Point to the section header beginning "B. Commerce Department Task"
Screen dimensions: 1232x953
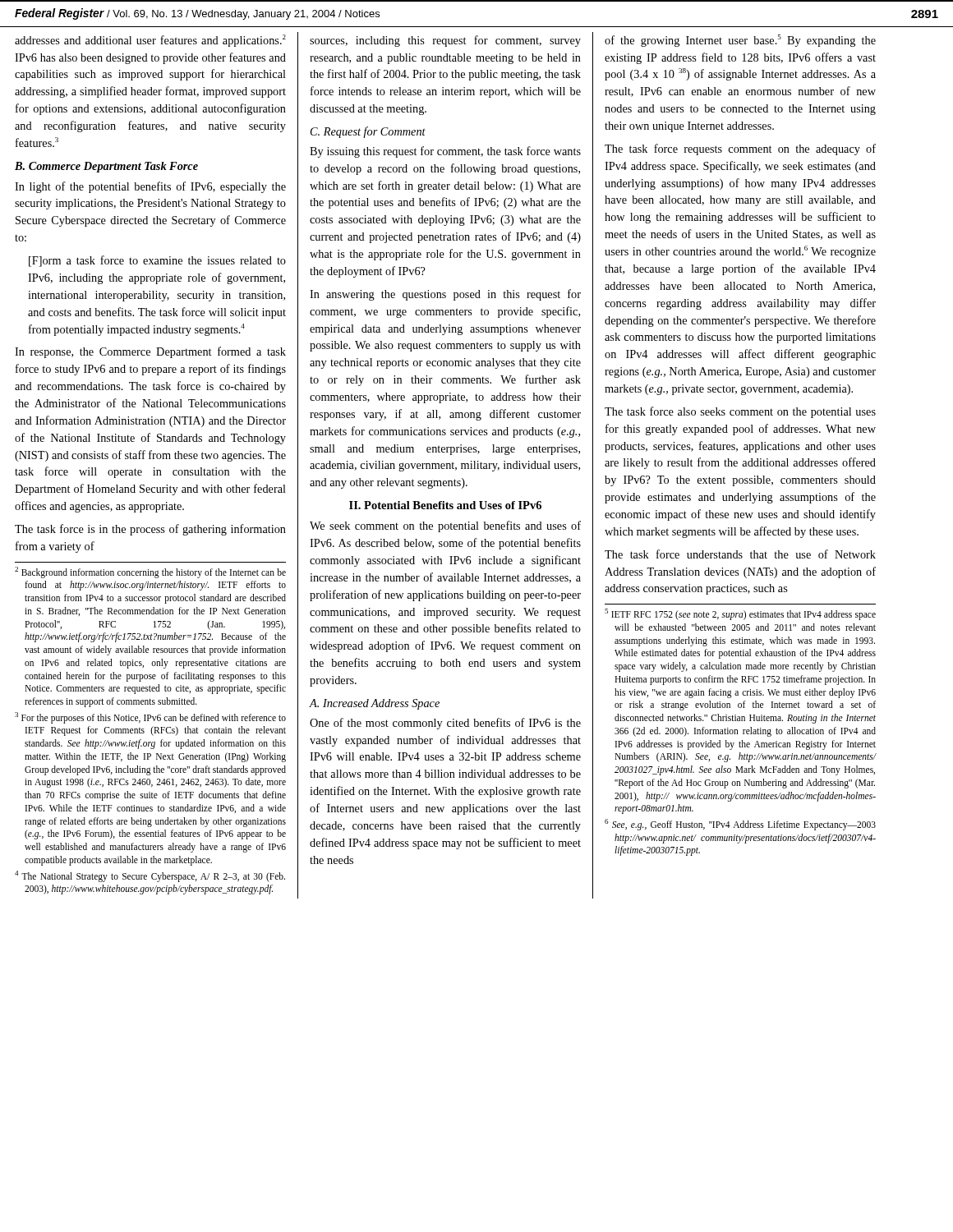[x=150, y=166]
